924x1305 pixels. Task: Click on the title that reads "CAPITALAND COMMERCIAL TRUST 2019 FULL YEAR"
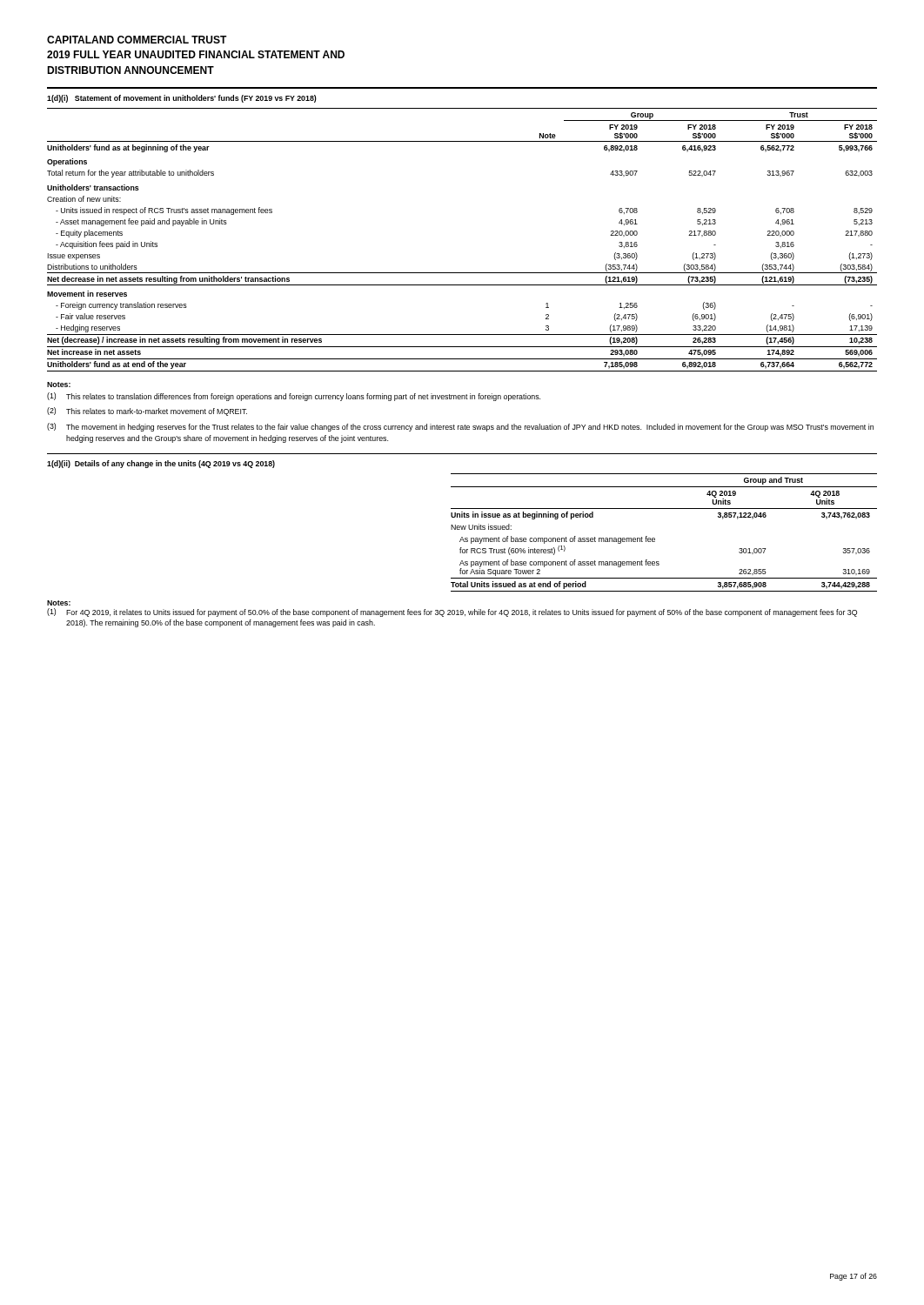pyautogui.click(x=196, y=55)
